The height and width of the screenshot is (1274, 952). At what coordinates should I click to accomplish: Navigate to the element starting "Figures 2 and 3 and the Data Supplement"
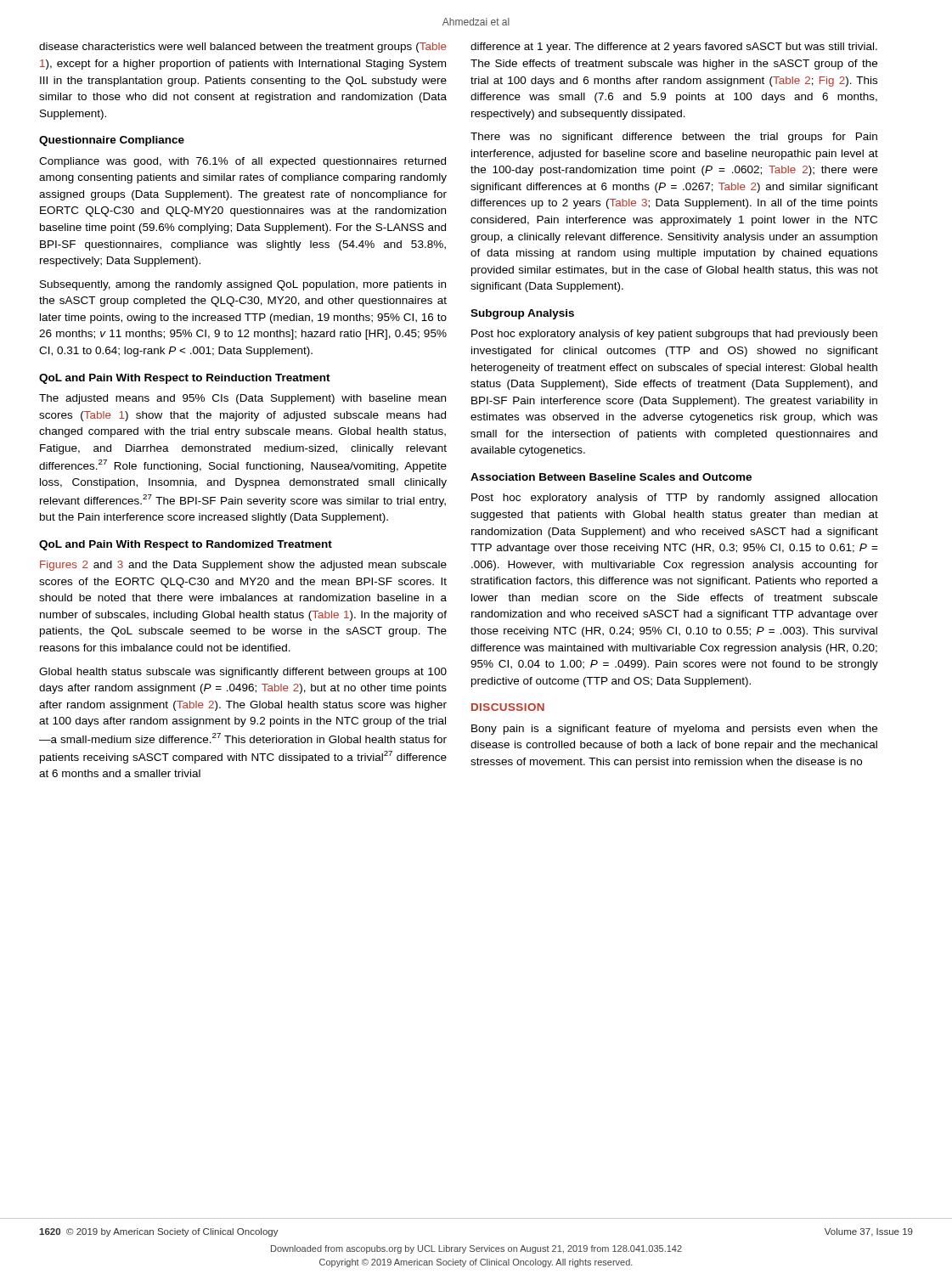[x=243, y=606]
